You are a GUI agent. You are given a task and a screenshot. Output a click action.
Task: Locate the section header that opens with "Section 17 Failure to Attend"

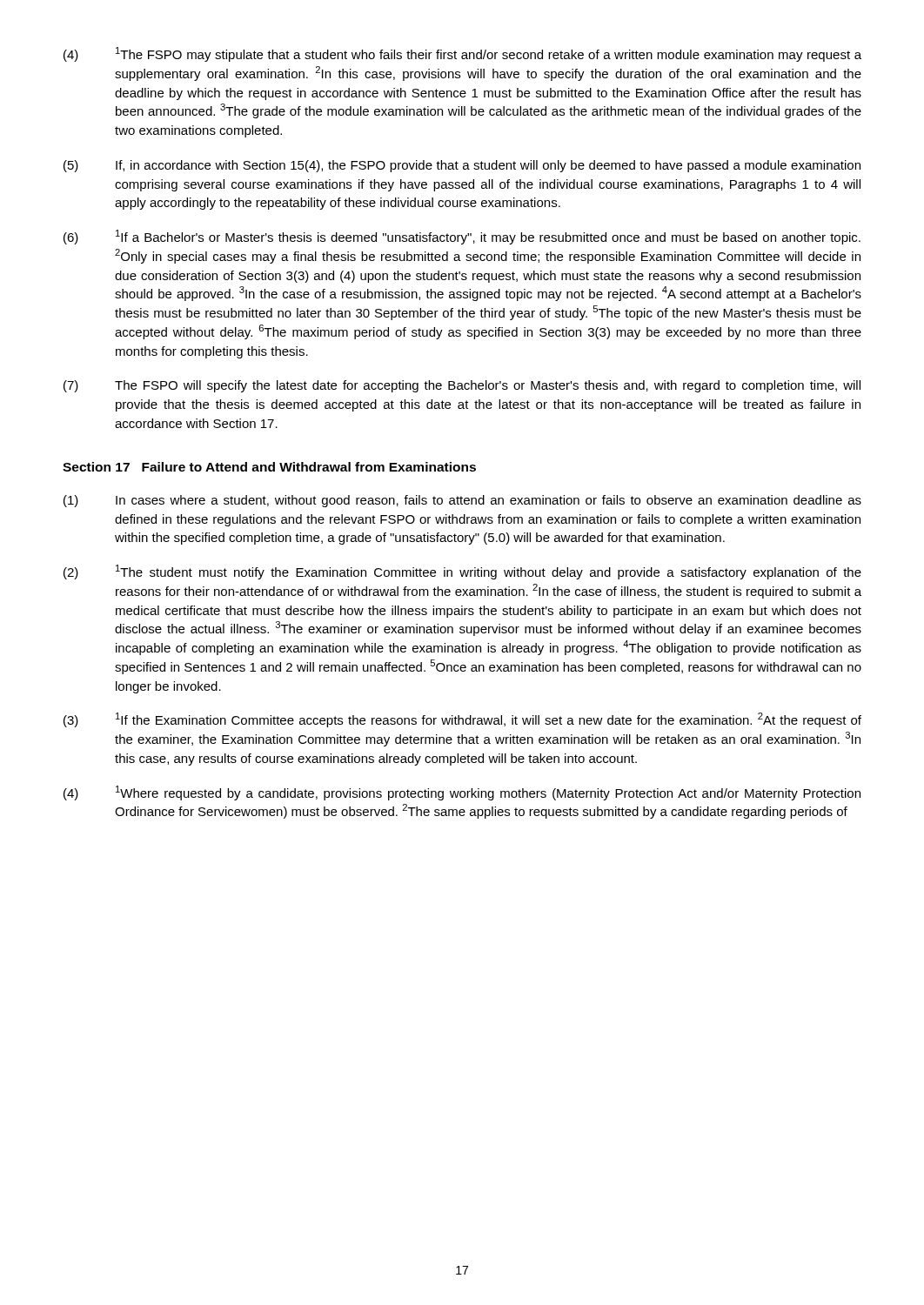(270, 466)
